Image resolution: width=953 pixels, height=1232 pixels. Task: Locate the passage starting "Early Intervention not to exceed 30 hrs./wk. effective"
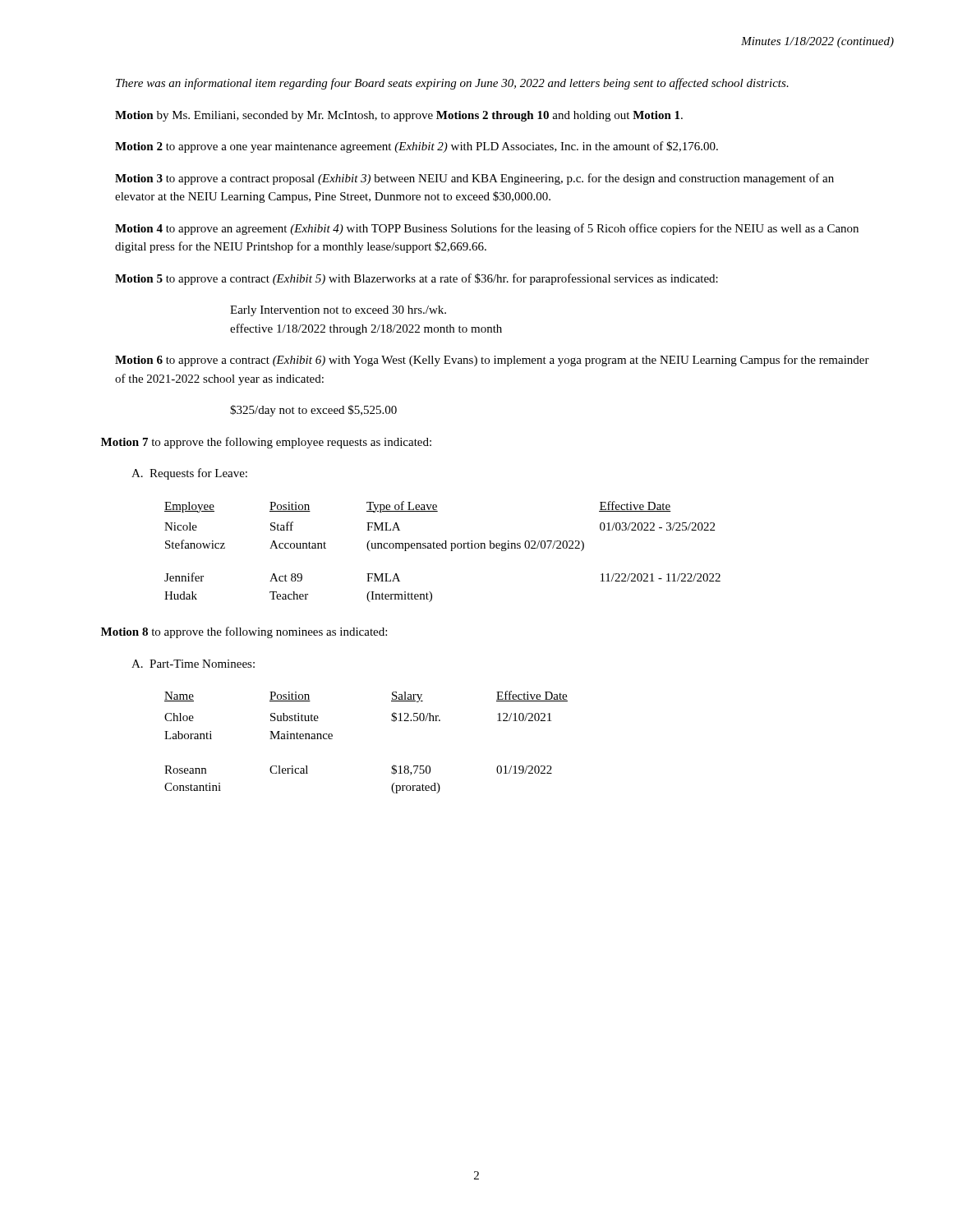[x=366, y=319]
